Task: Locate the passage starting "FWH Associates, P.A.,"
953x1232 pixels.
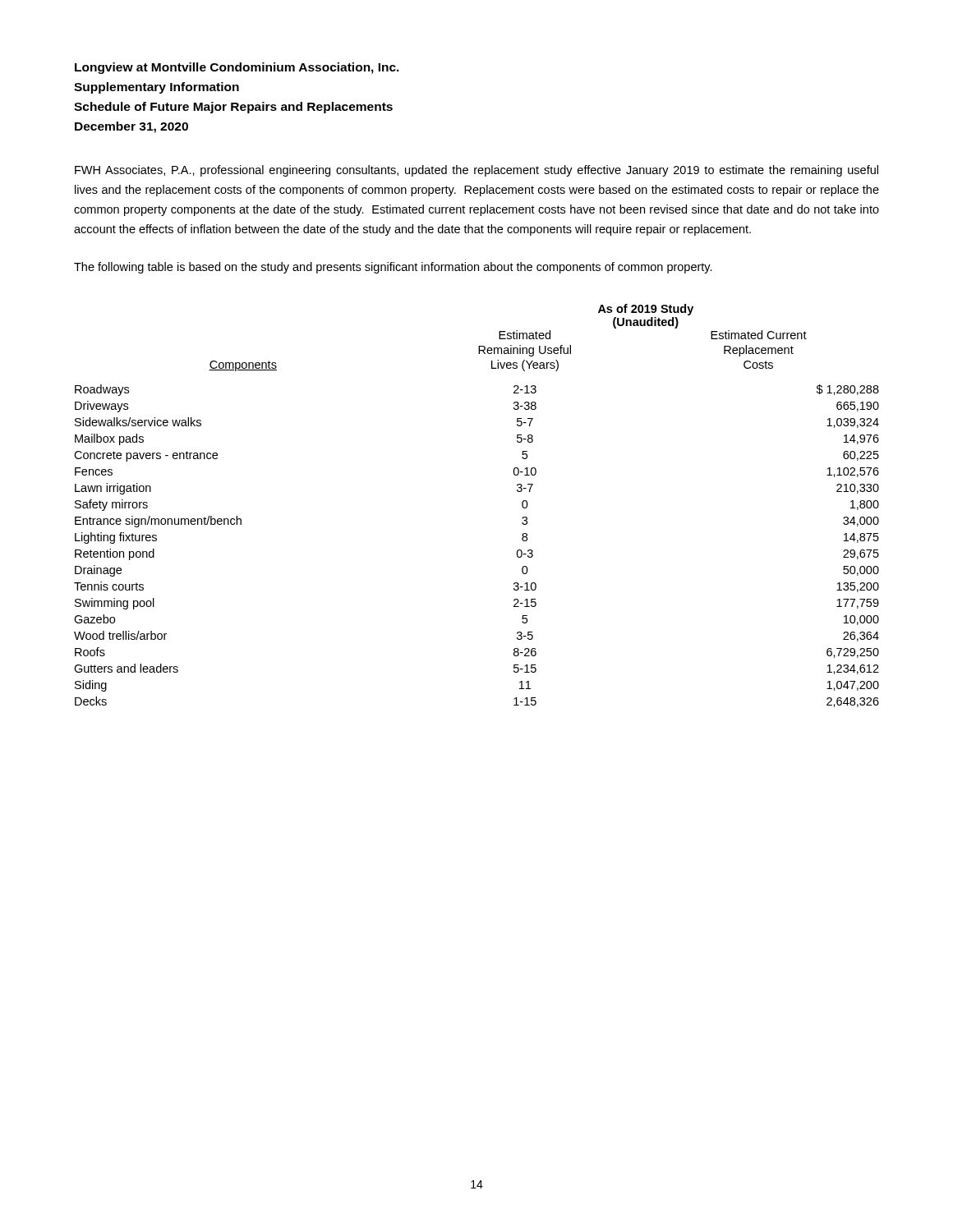Action: point(476,200)
